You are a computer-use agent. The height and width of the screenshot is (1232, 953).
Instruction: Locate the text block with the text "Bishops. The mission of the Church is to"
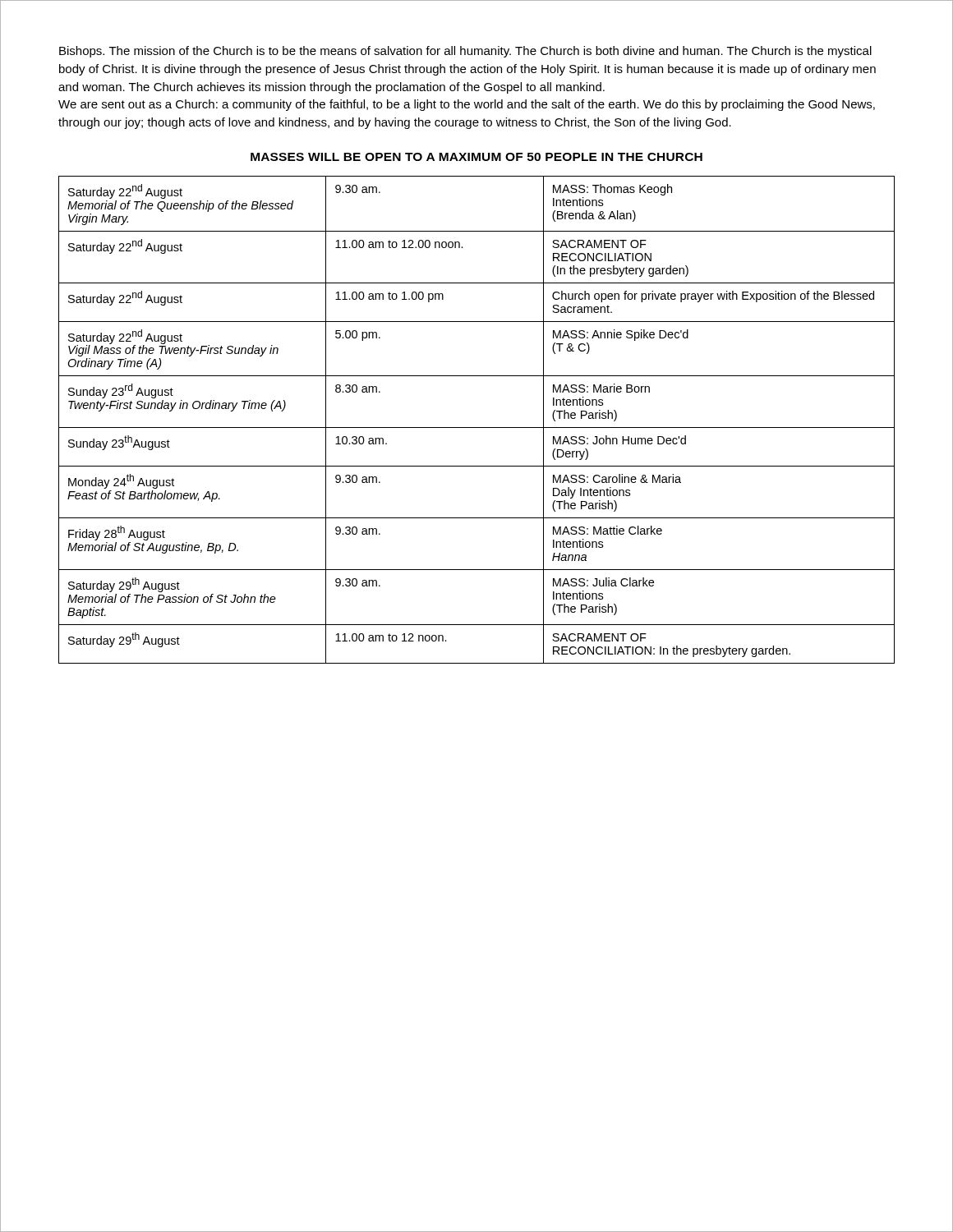coord(467,86)
